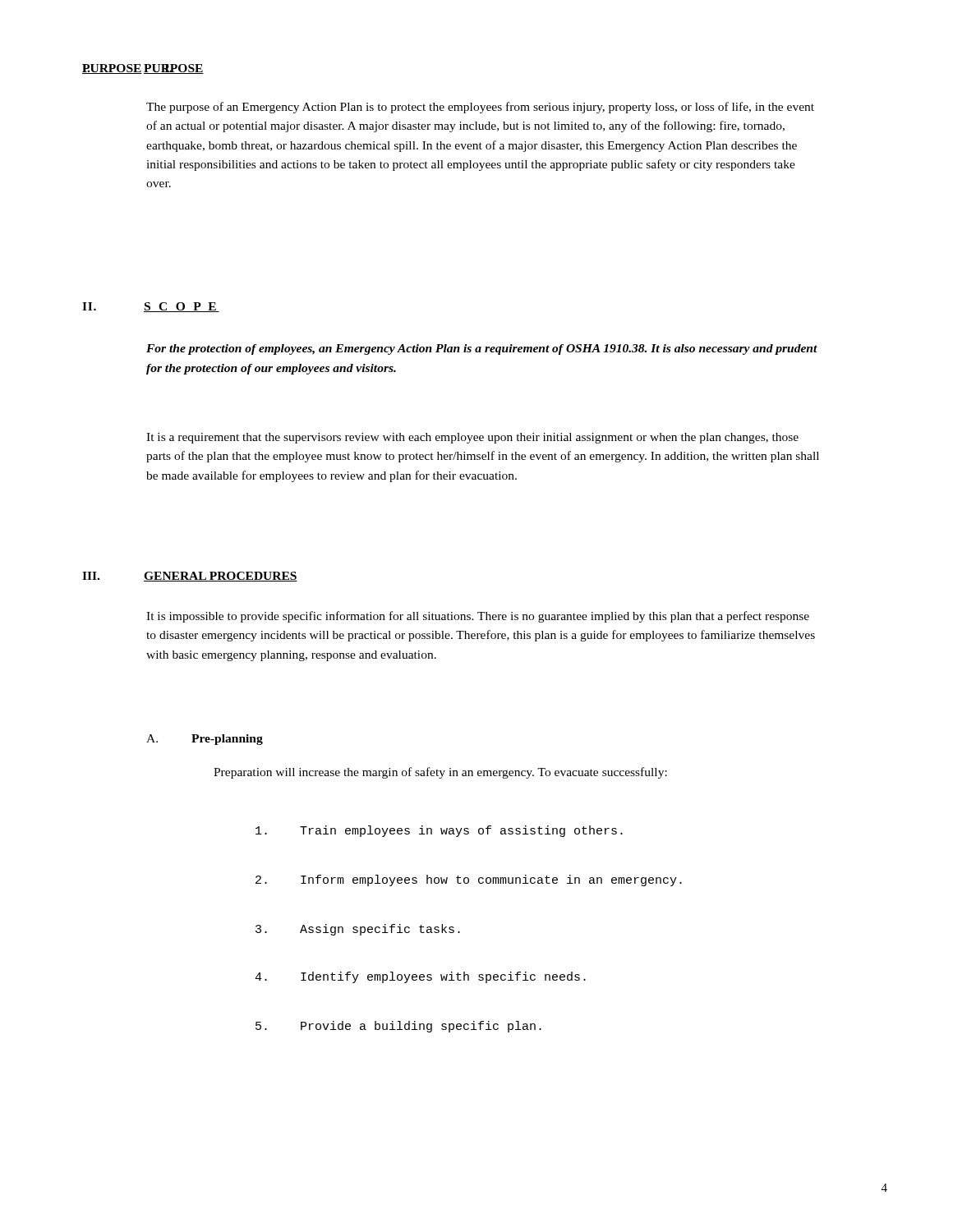Locate the text "PURPOSE I."
Screen dimensions: 1232x953
coord(136,68)
